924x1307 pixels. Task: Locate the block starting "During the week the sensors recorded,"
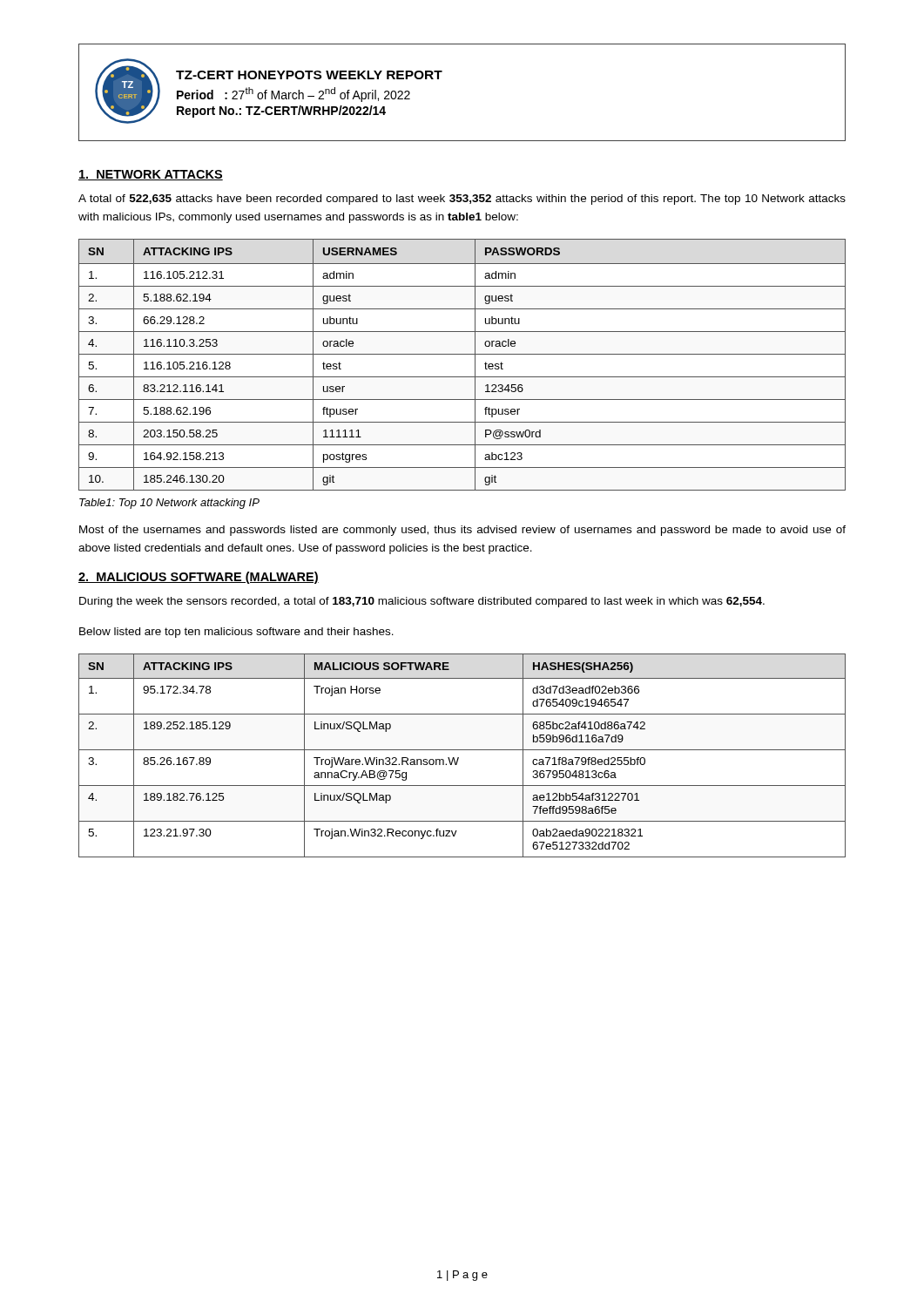422,601
